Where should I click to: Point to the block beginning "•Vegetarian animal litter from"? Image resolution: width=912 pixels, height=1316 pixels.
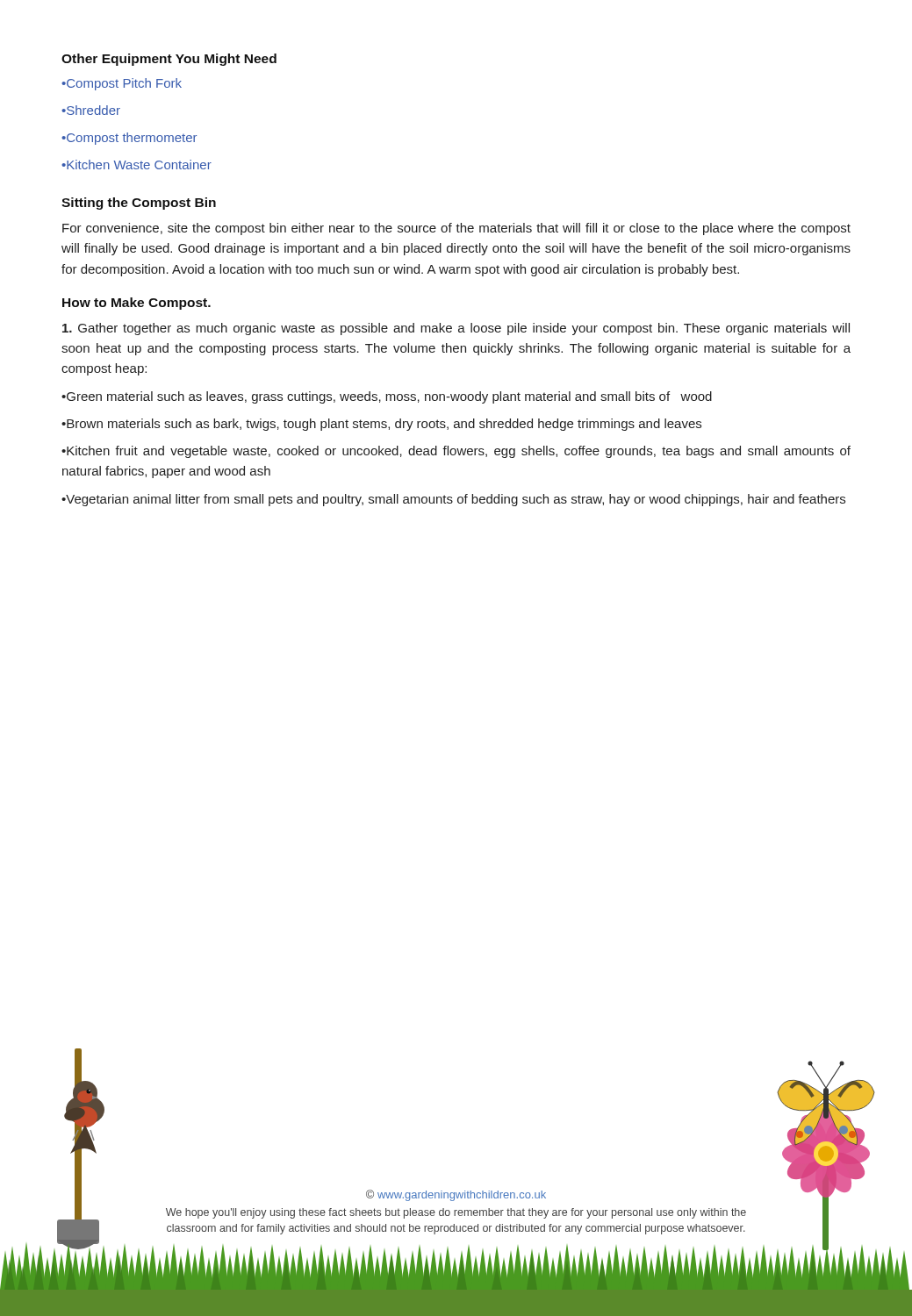point(454,498)
